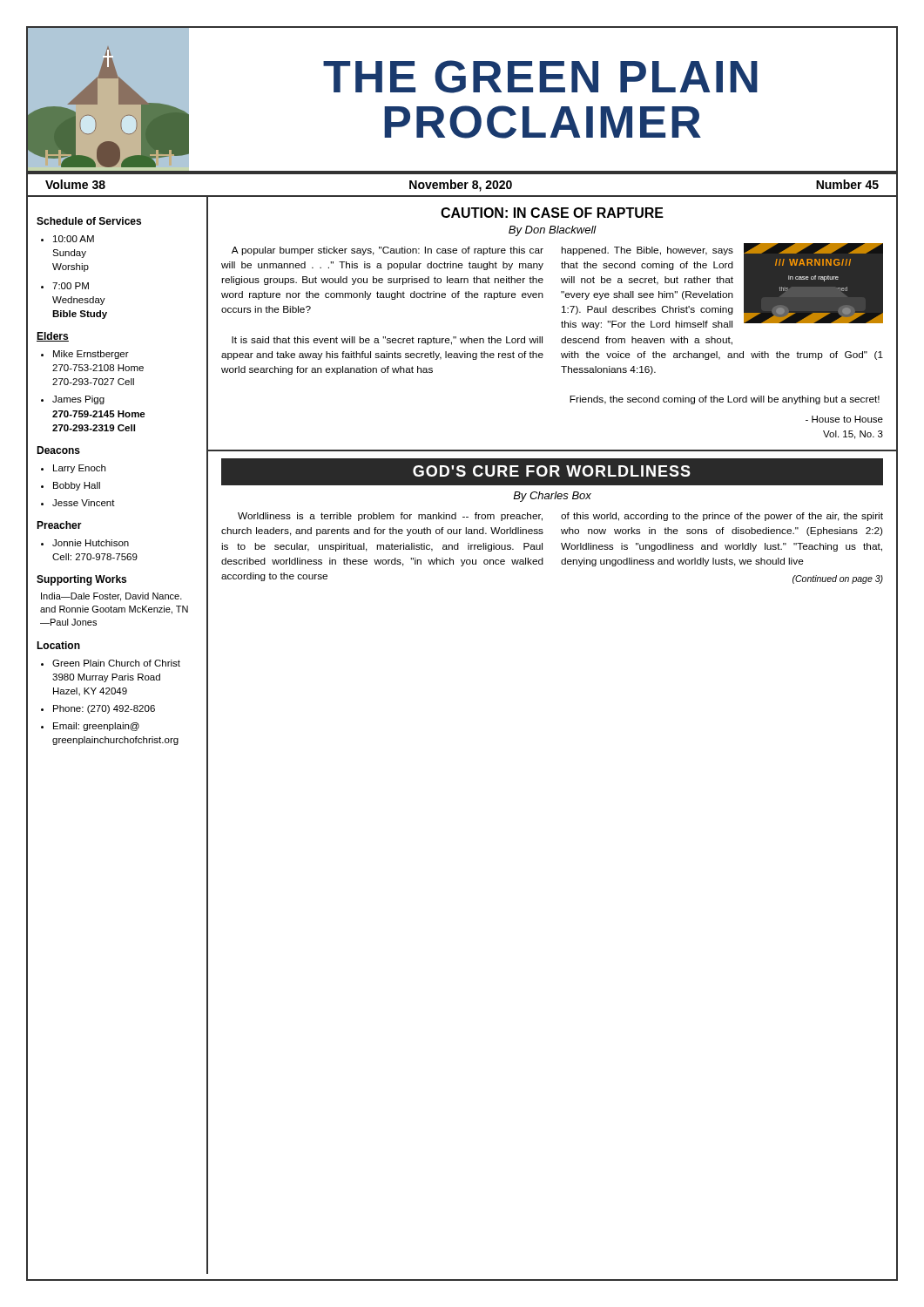
Task: Find the text block that says "Worldliness is a"
Action: [x=382, y=546]
